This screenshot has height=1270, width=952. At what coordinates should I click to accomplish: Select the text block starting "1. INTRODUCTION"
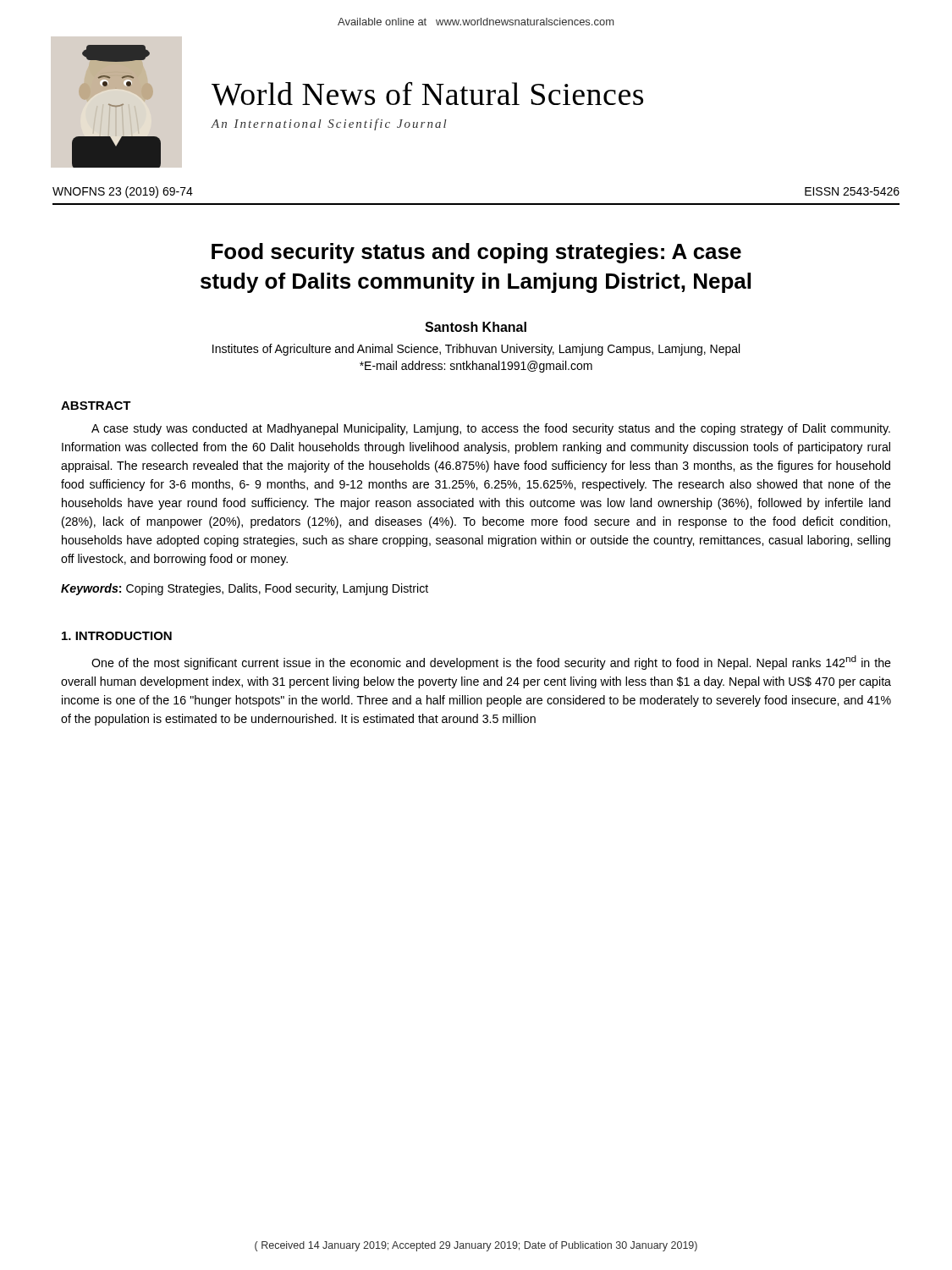[117, 636]
